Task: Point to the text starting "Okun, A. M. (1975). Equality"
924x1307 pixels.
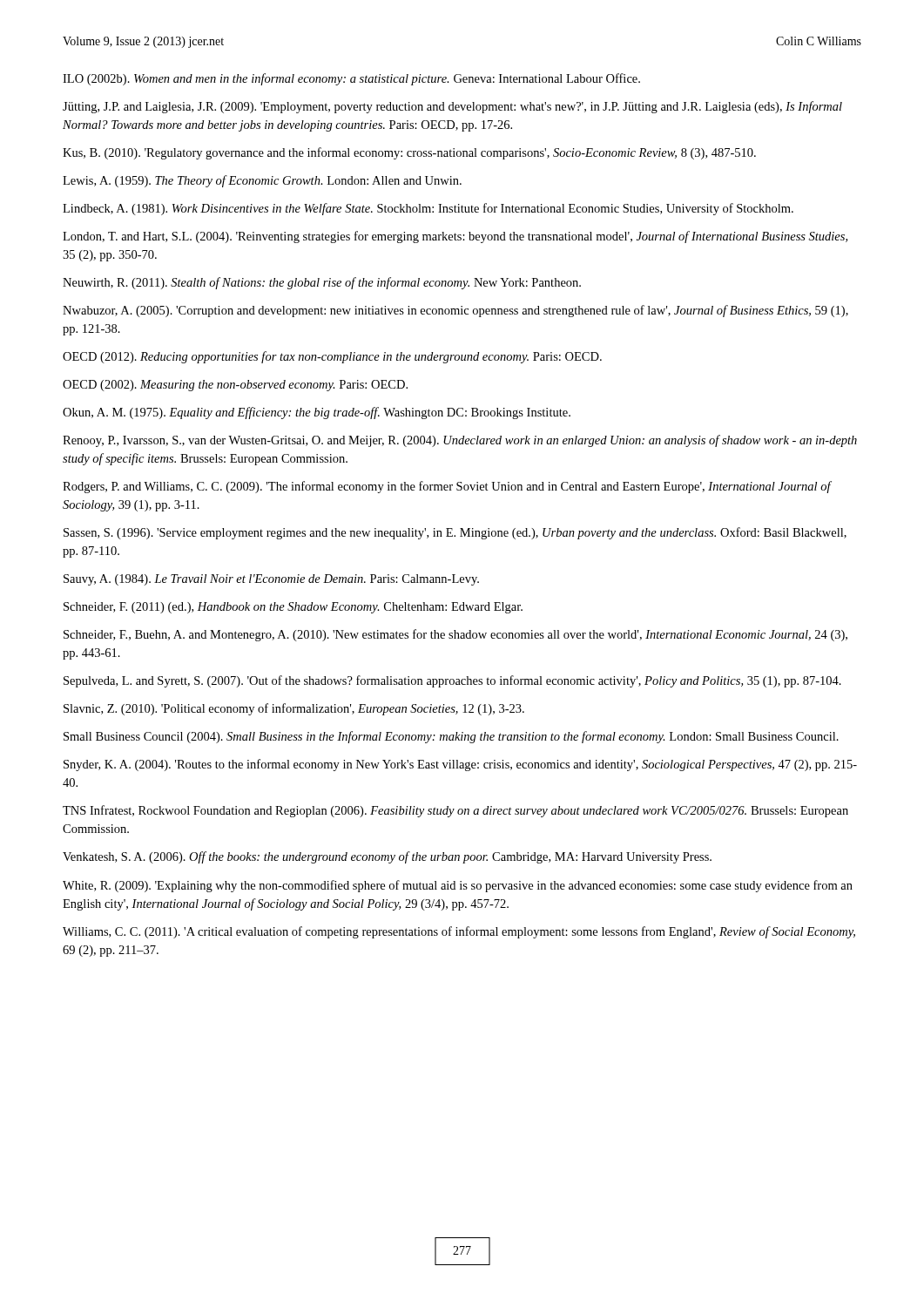Action: point(317,412)
